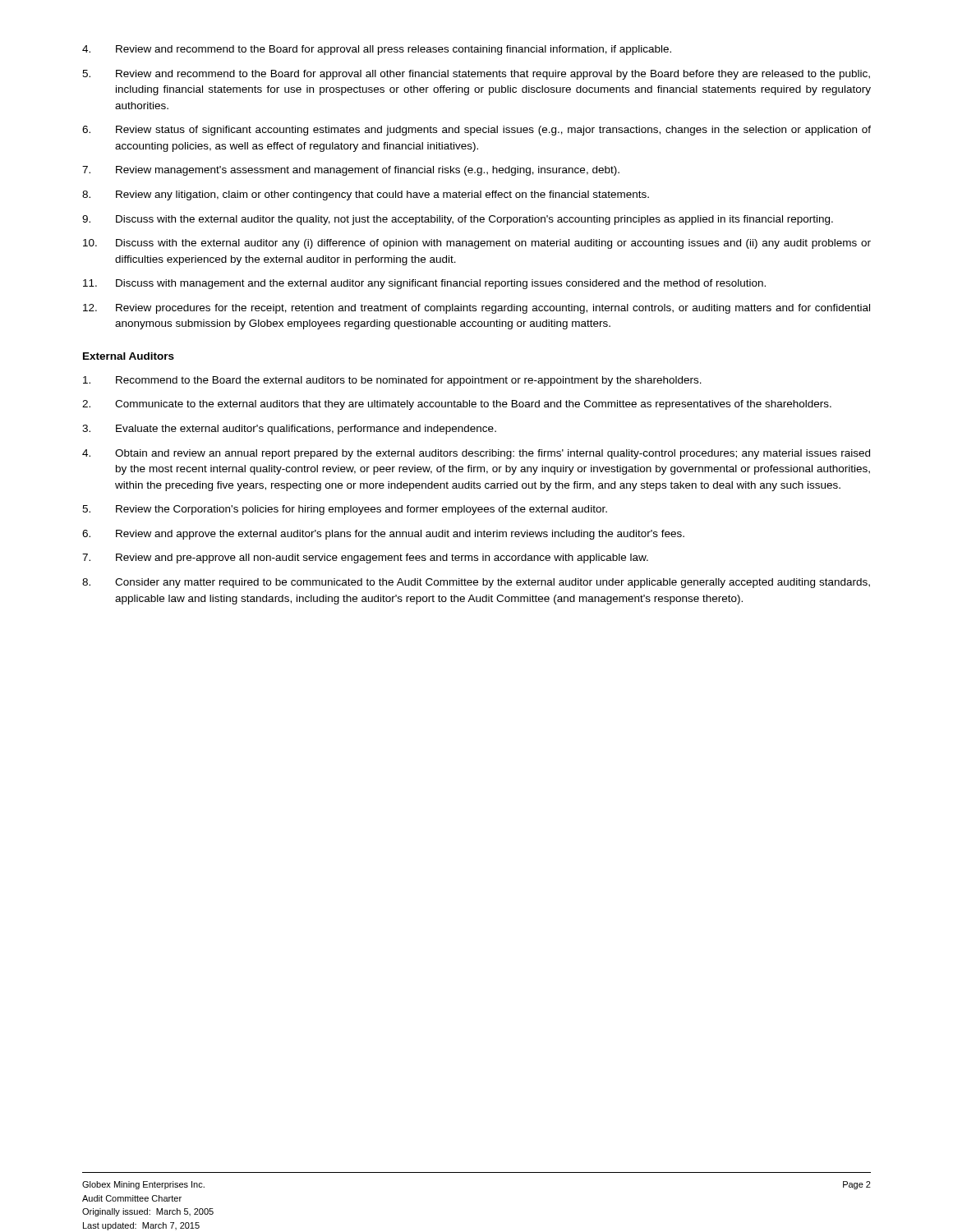Find the text starting "External Auditors"
Image resolution: width=953 pixels, height=1232 pixels.
tap(128, 356)
